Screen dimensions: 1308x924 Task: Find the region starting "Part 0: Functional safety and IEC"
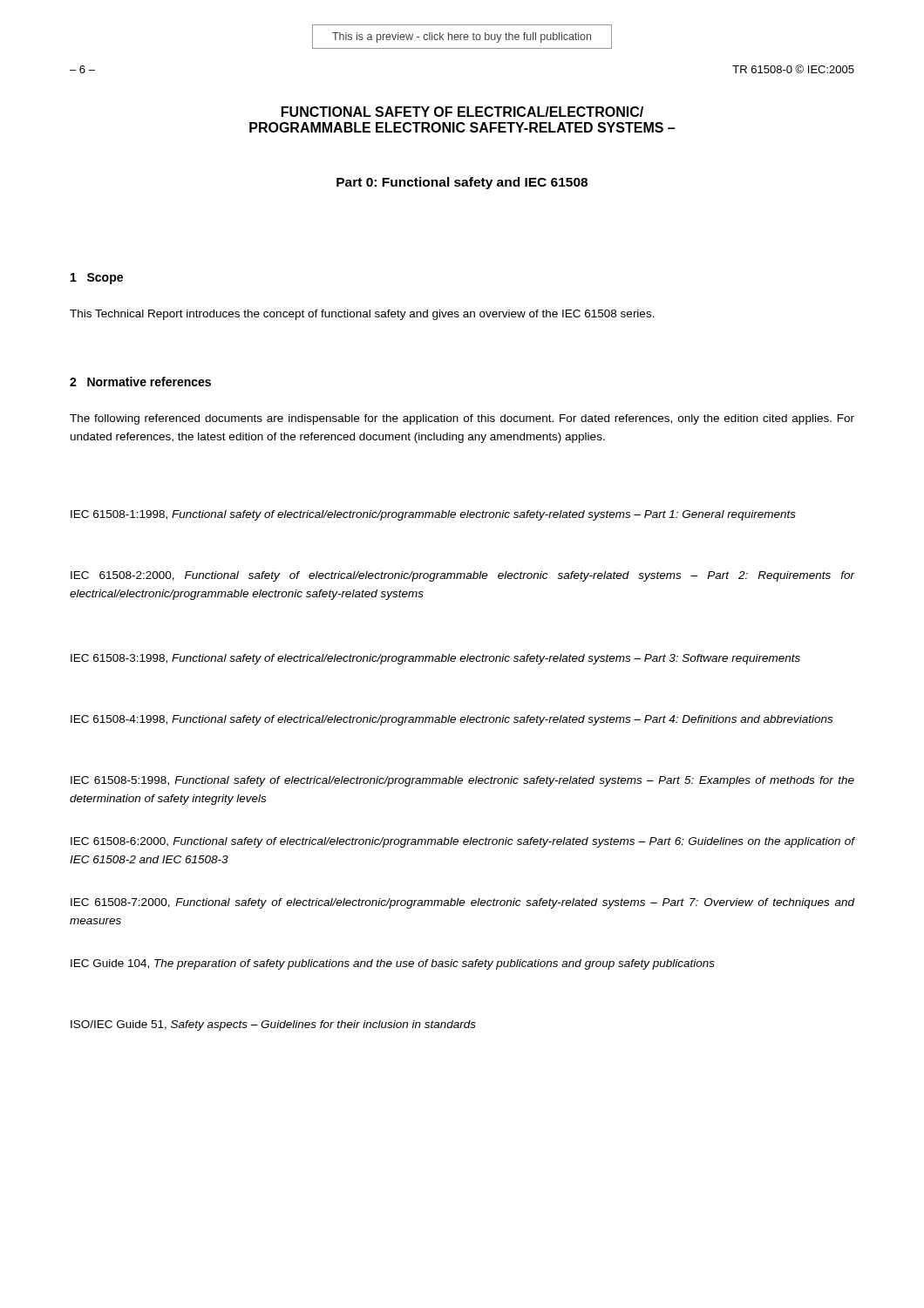[x=462, y=182]
